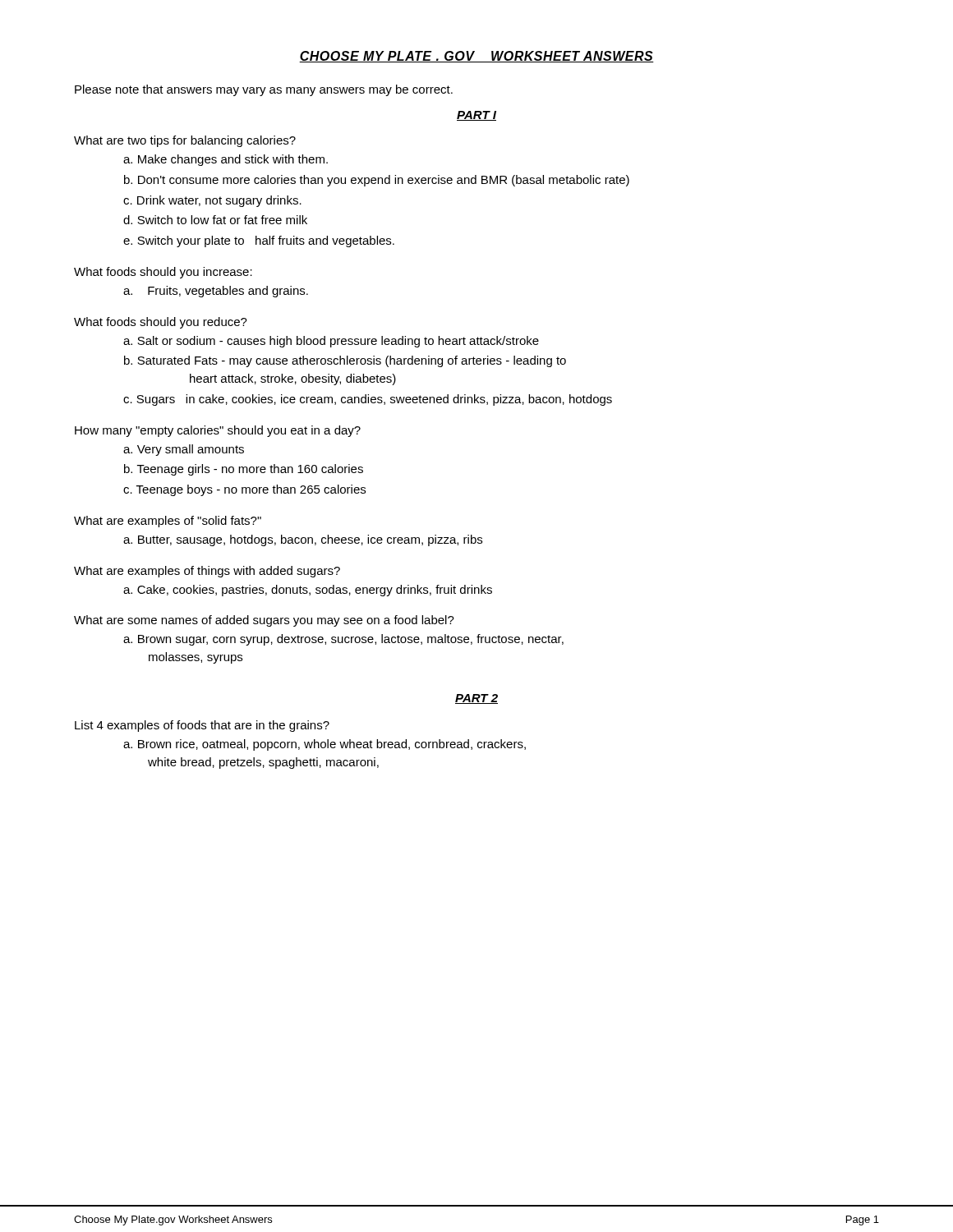Locate the text block containing "What are some names of added"
953x1232 pixels.
pyautogui.click(x=264, y=620)
